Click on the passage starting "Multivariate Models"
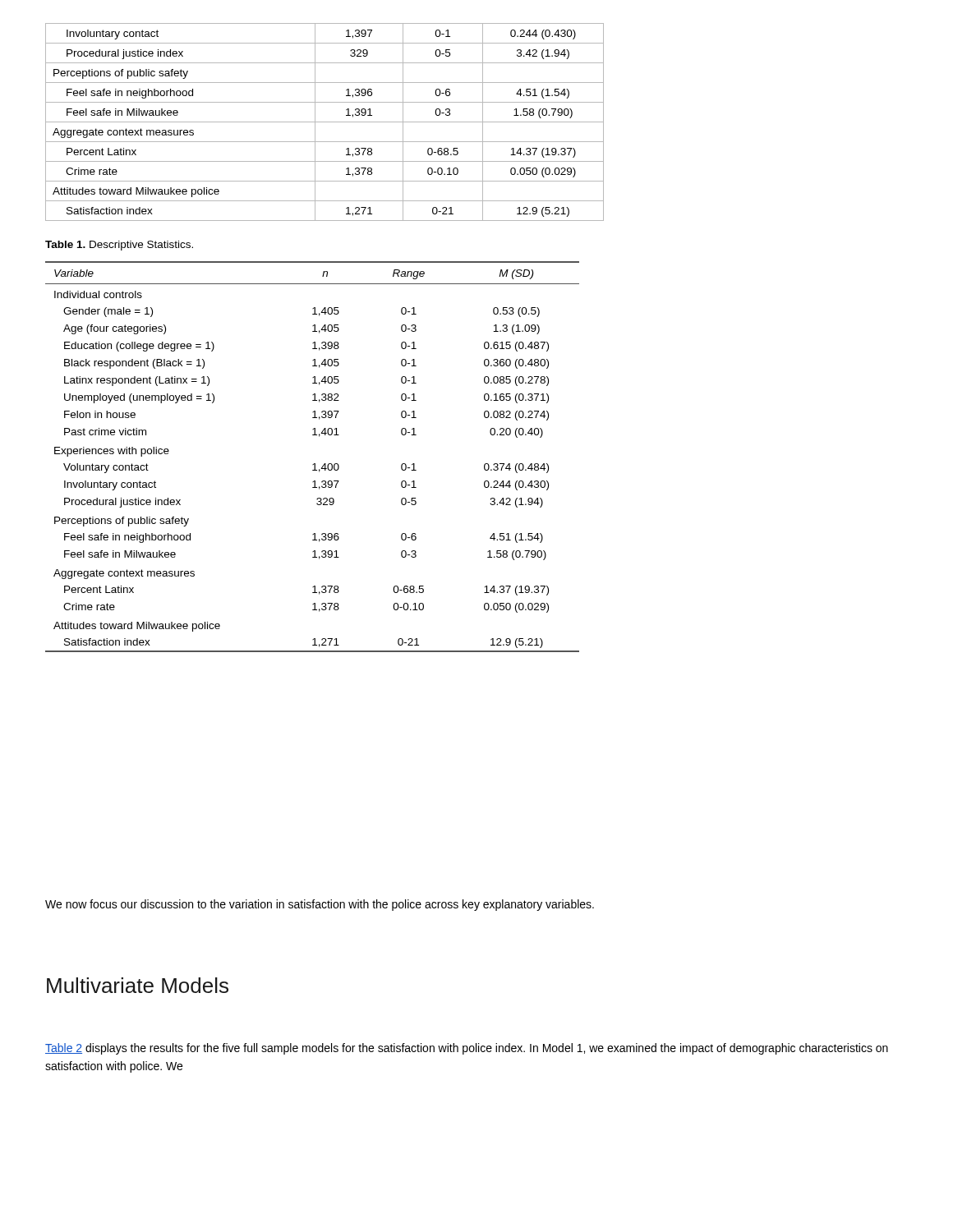The image size is (953, 1232). pos(137,986)
